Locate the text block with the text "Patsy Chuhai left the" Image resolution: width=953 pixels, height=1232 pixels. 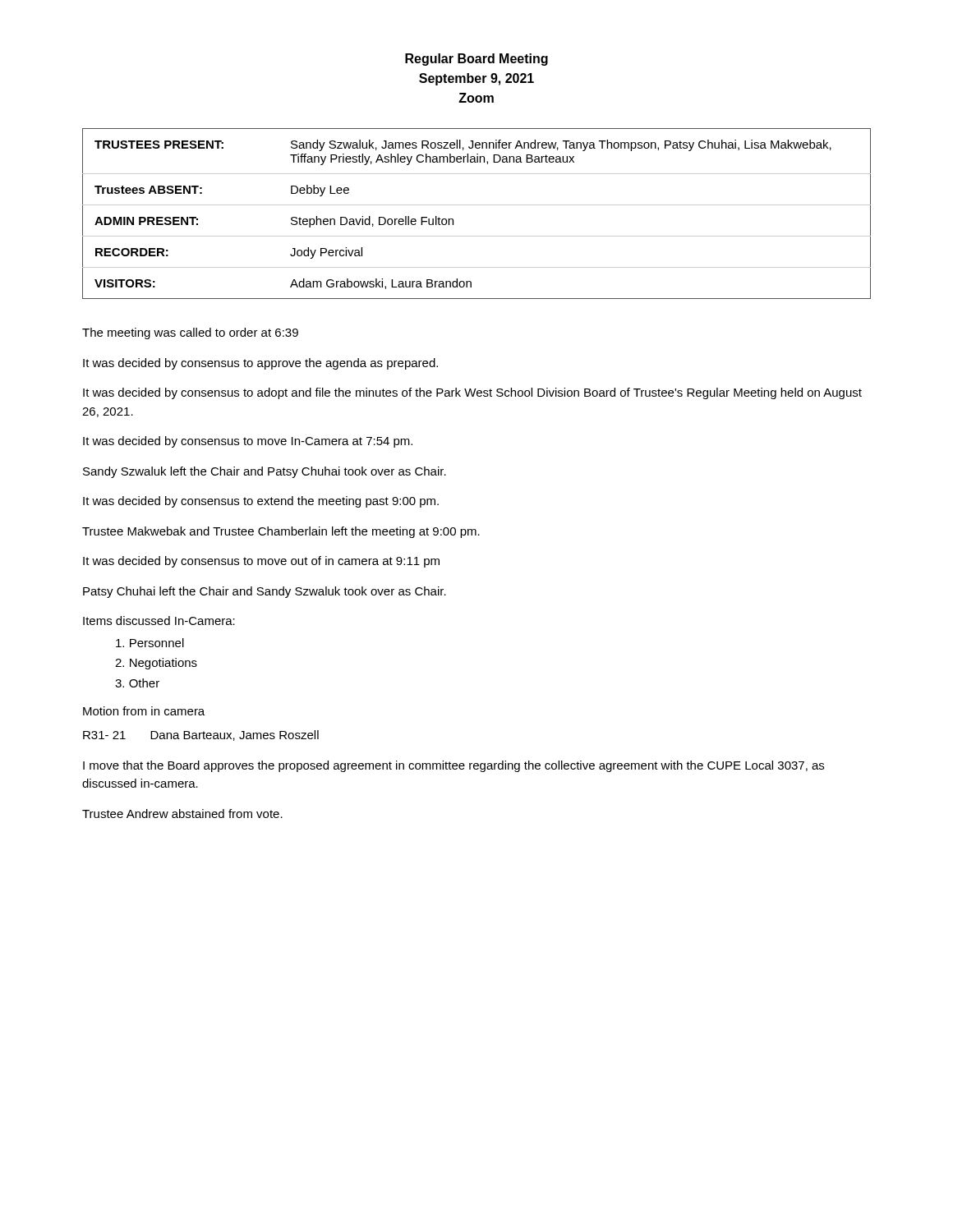click(x=264, y=591)
